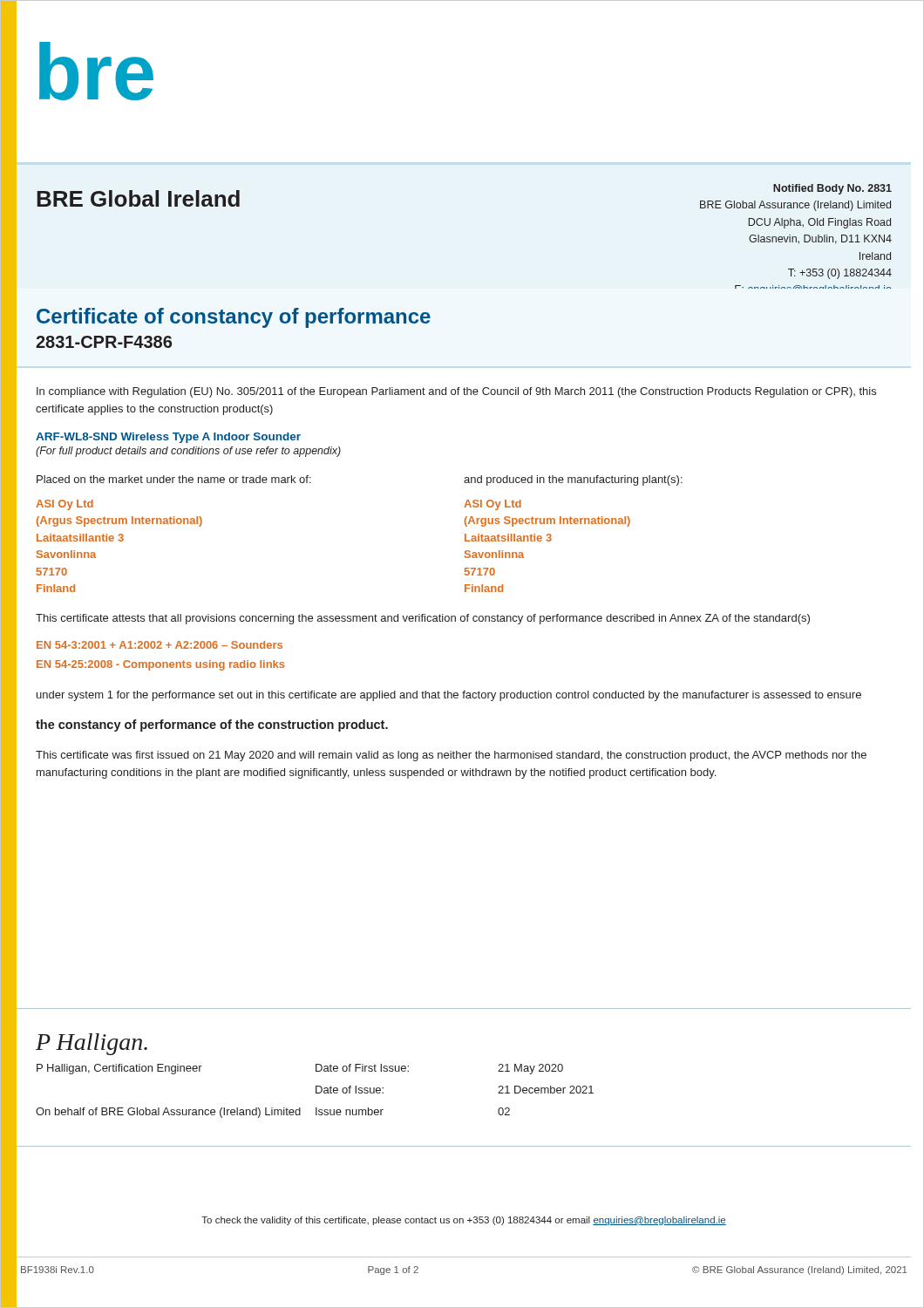The image size is (924, 1308).
Task: Click on the title that says "Certificate of constancy"
Action: click(234, 318)
